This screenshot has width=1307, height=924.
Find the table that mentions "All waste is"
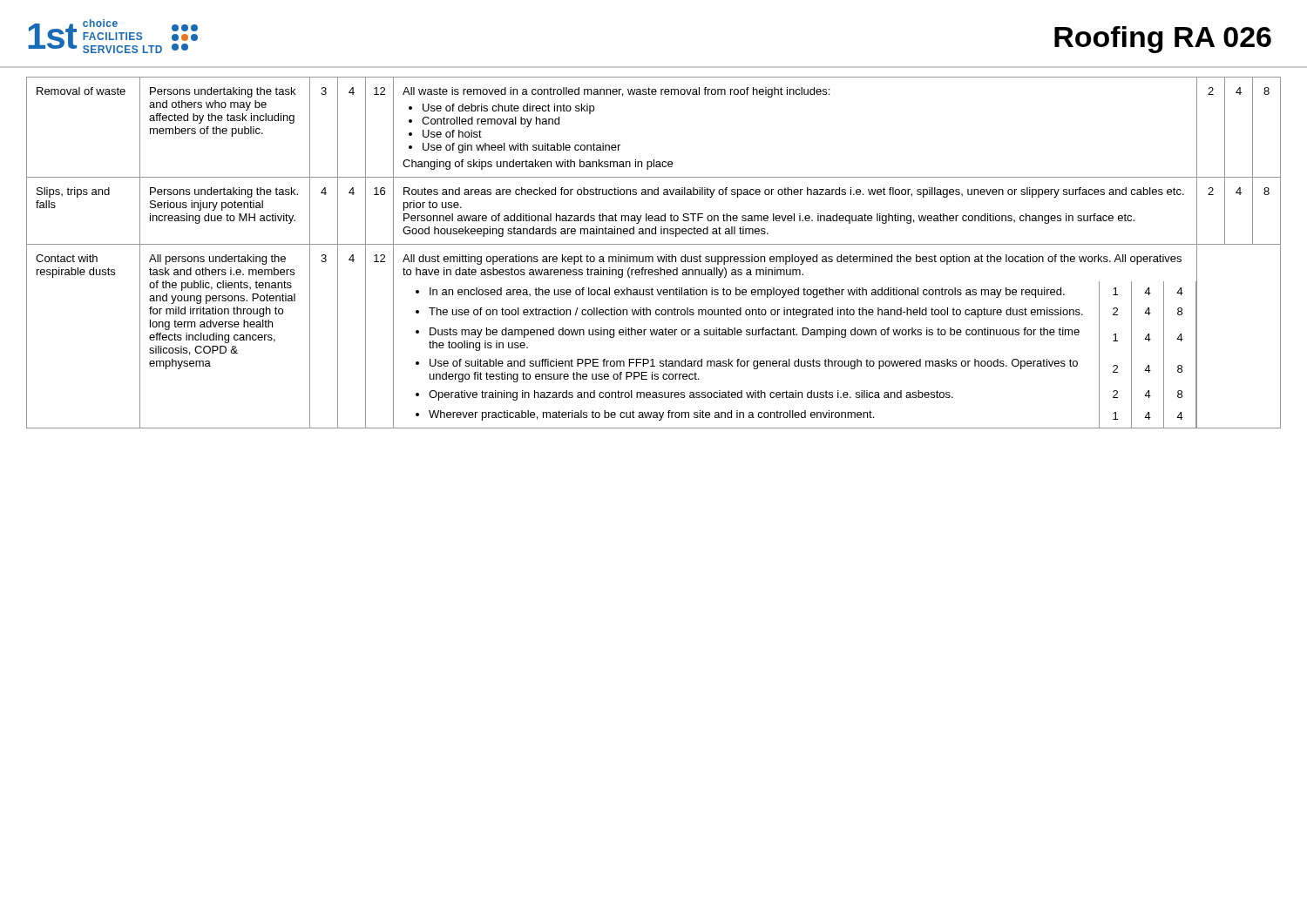pos(654,253)
